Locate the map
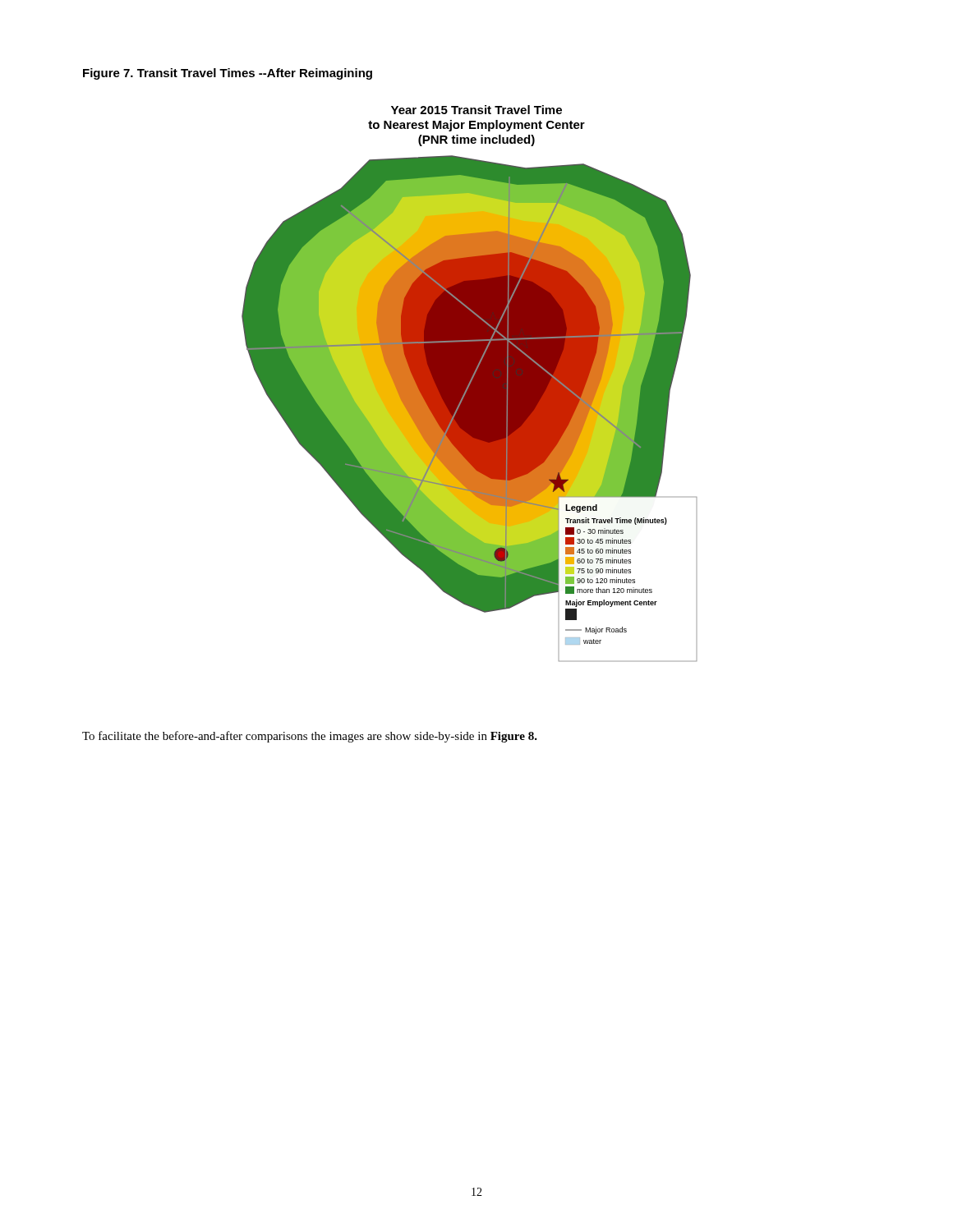This screenshot has width=953, height=1232. click(x=476, y=398)
